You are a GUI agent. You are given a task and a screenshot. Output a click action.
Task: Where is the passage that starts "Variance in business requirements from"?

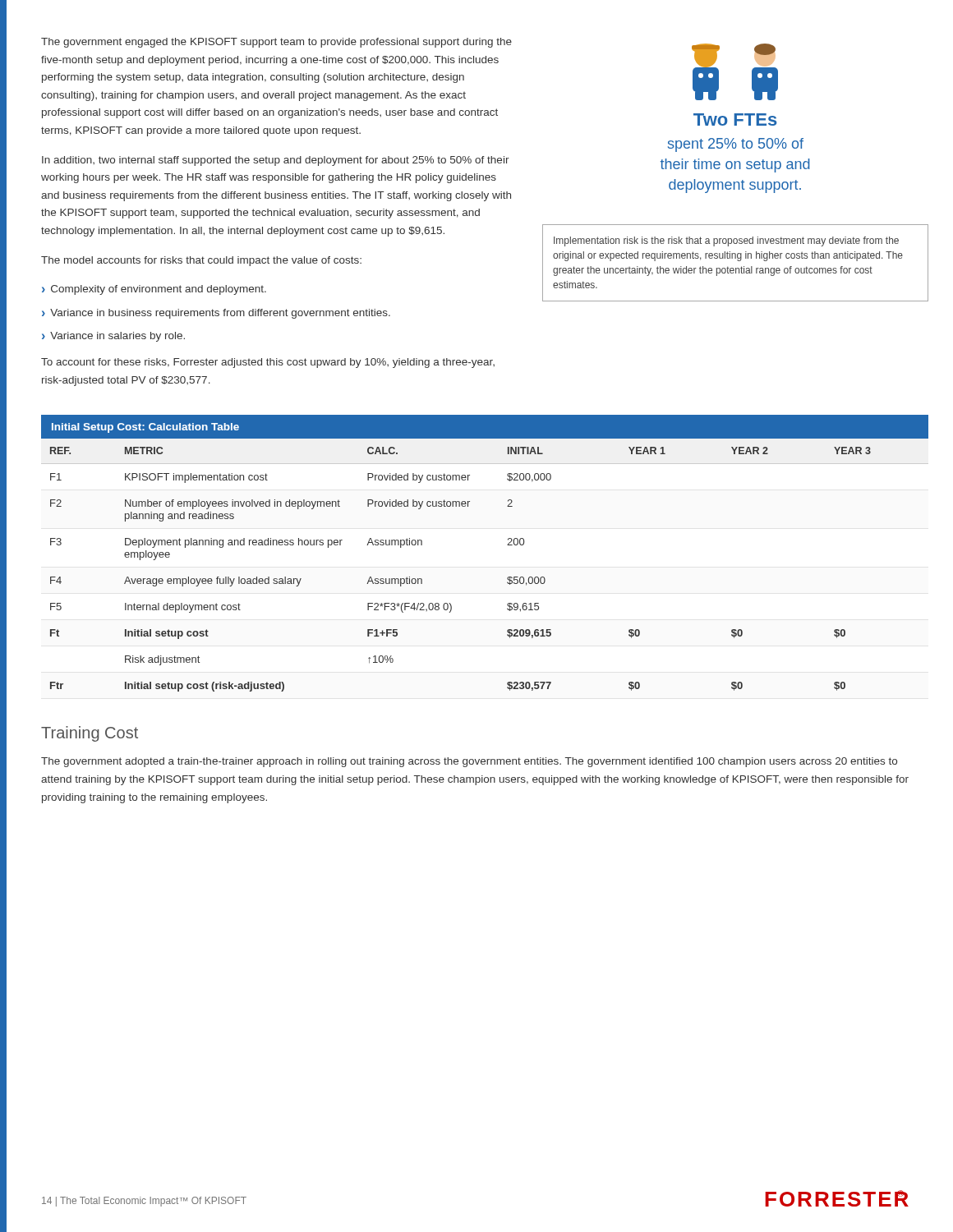click(x=221, y=312)
